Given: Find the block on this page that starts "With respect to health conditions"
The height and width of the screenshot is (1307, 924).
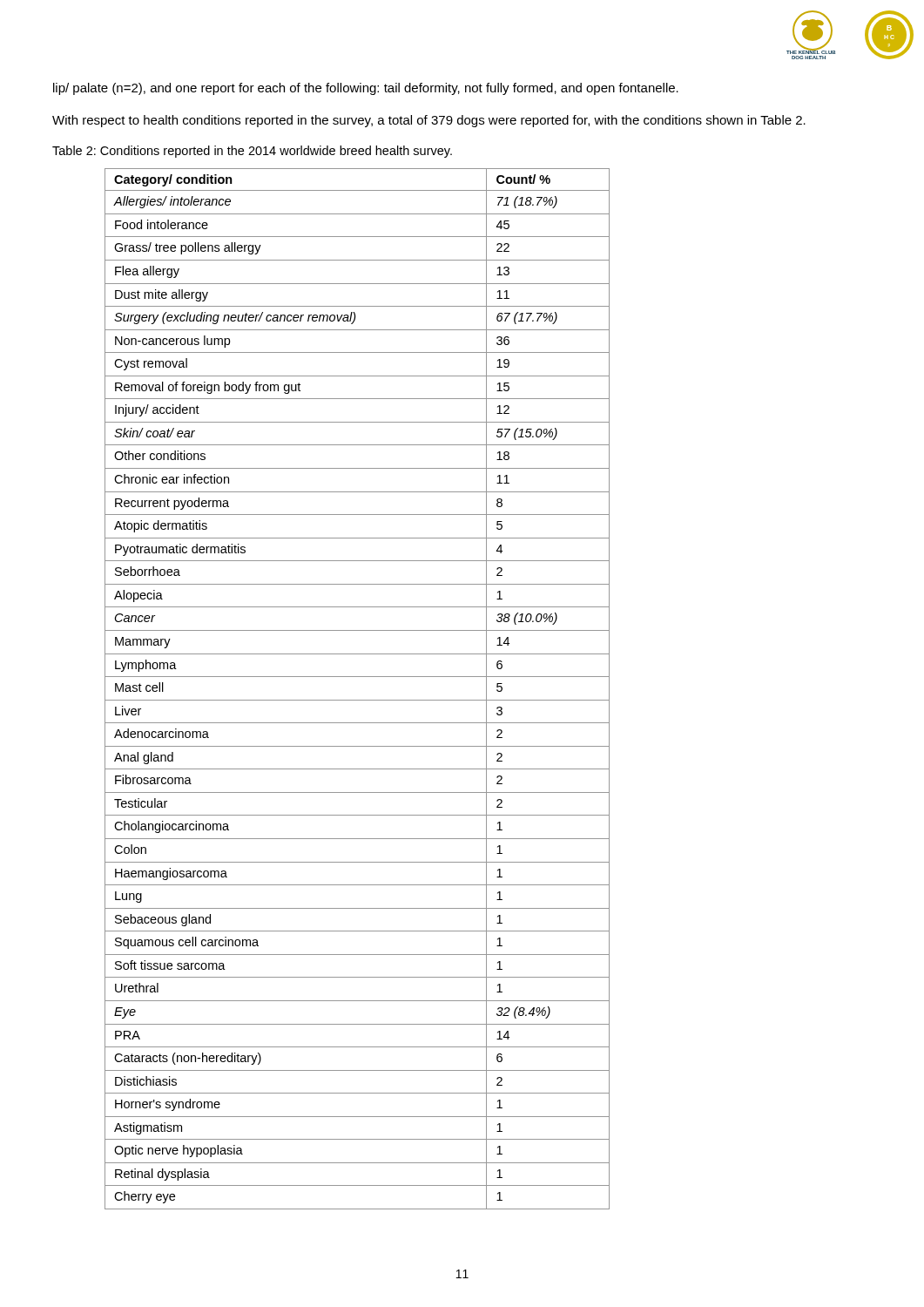Looking at the screenshot, I should [x=429, y=119].
